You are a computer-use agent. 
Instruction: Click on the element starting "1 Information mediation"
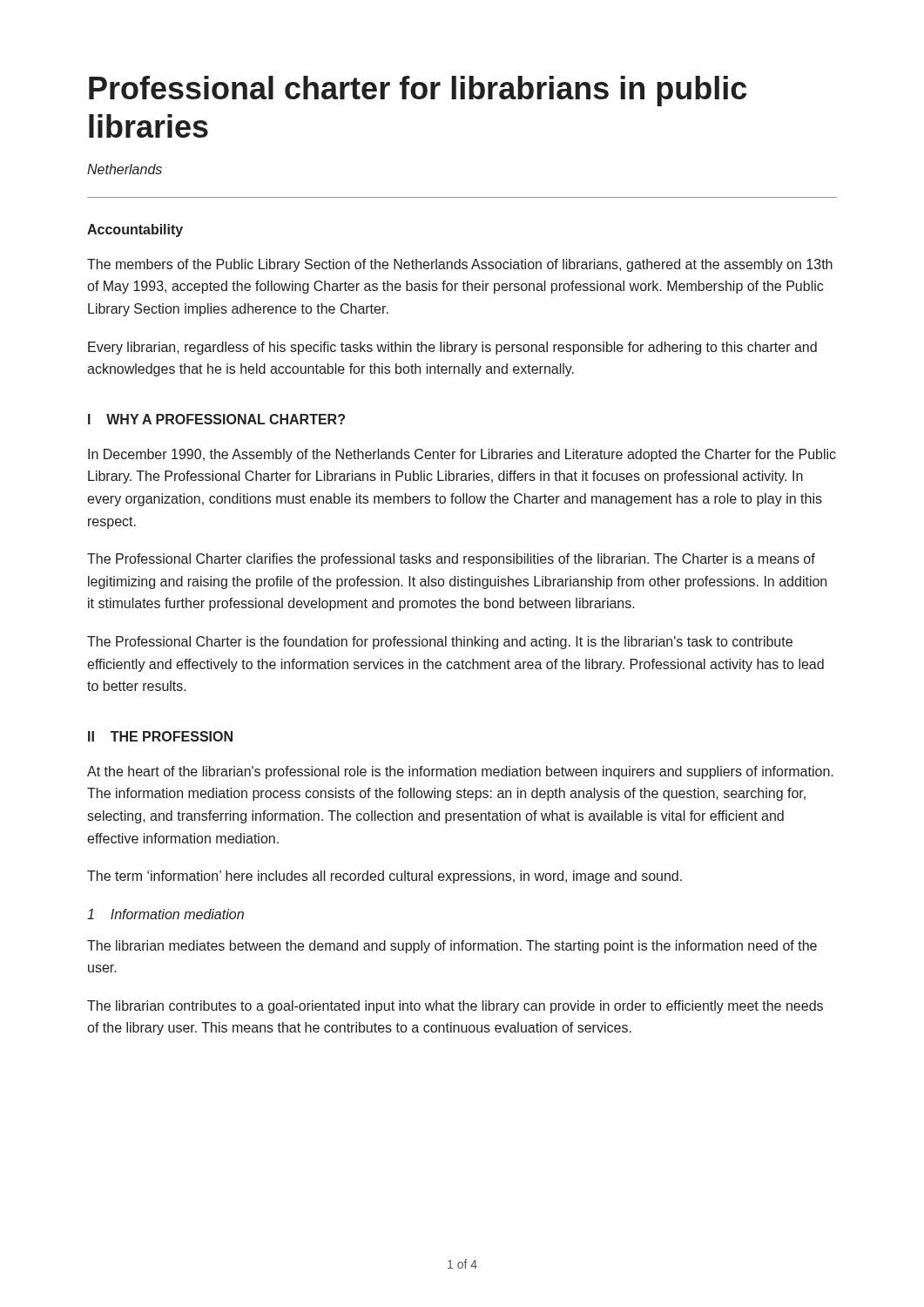[166, 915]
